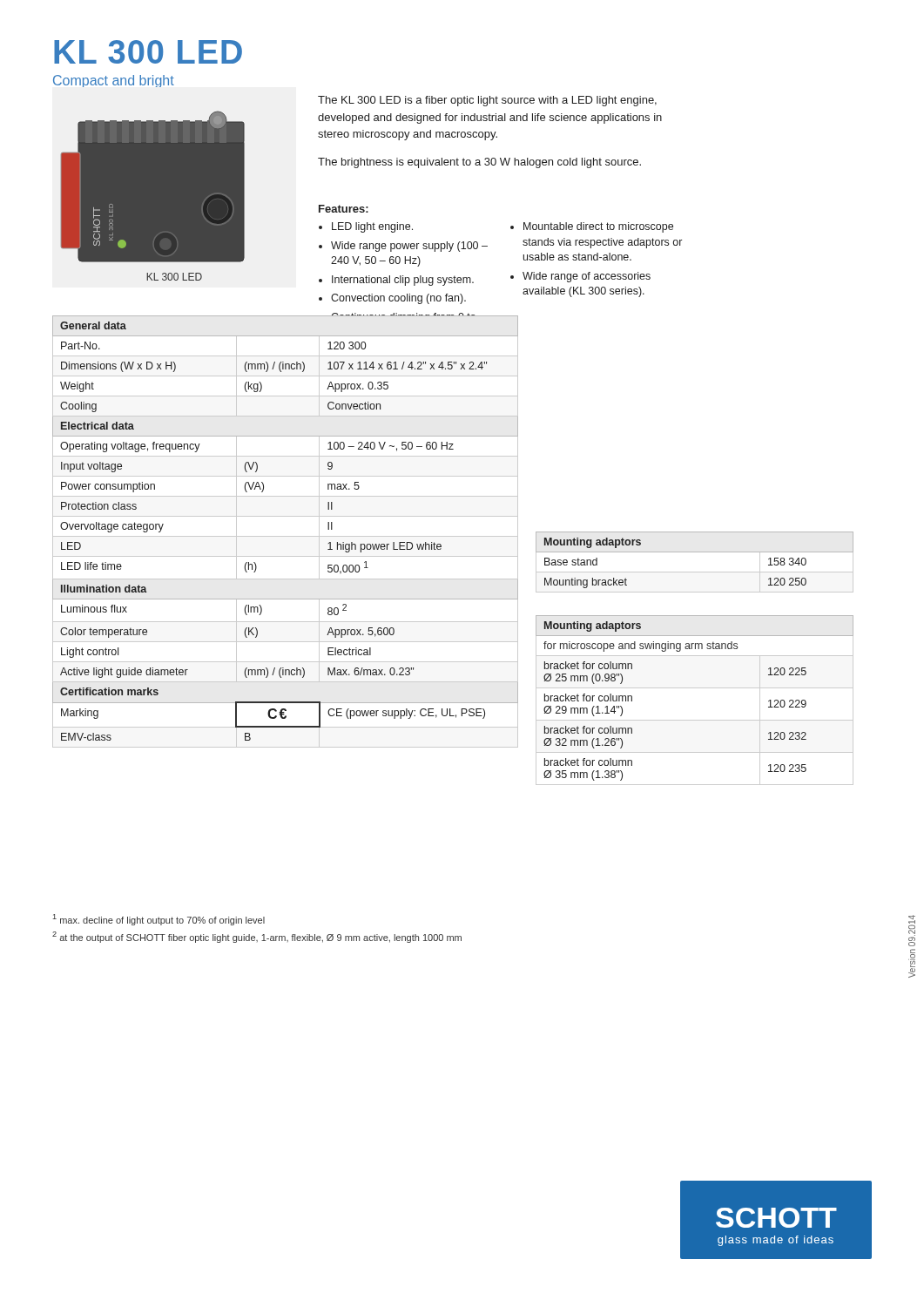The width and height of the screenshot is (924, 1307).
Task: Locate the table with the text "120 250"
Action: click(x=695, y=562)
